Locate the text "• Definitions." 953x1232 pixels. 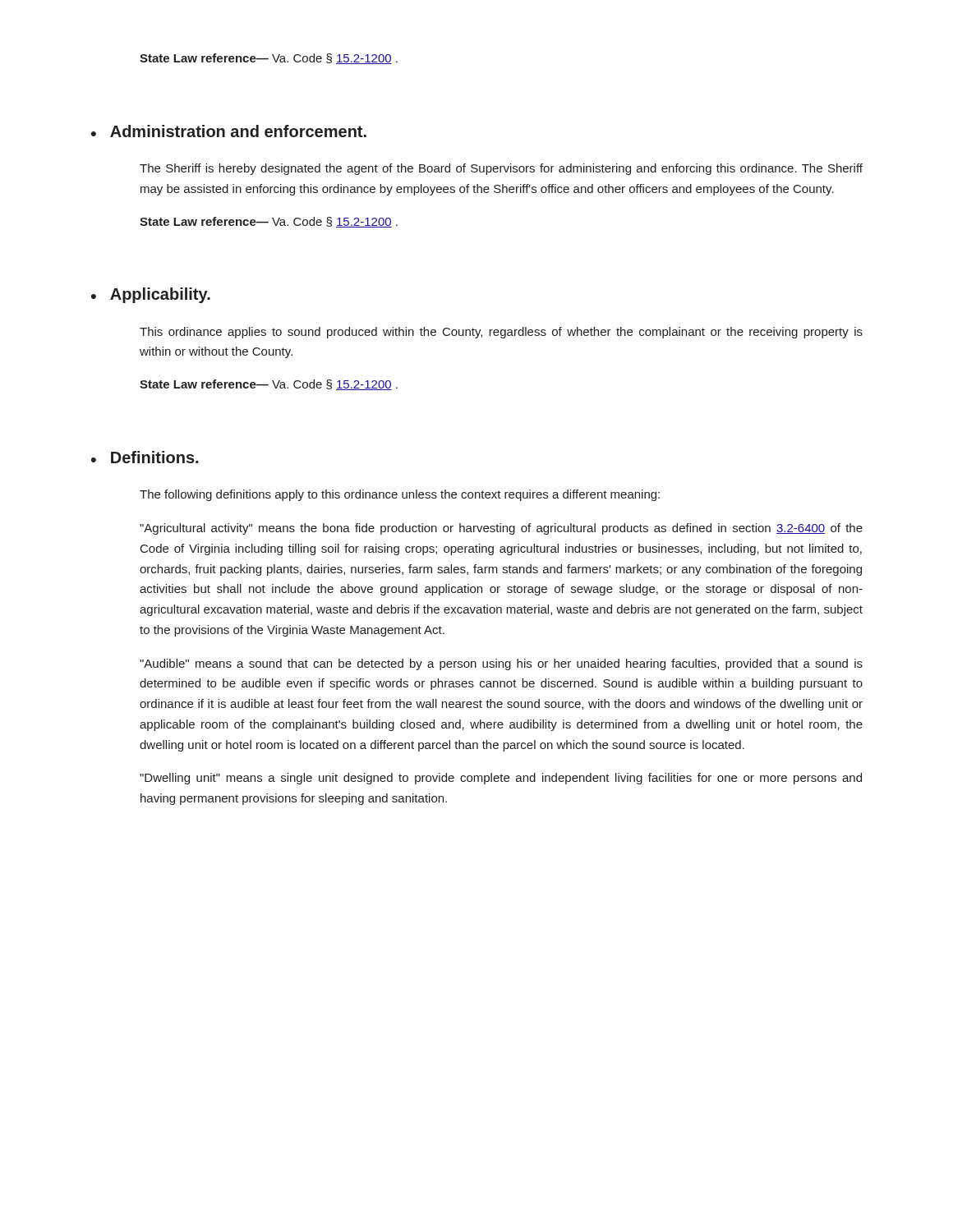point(145,459)
